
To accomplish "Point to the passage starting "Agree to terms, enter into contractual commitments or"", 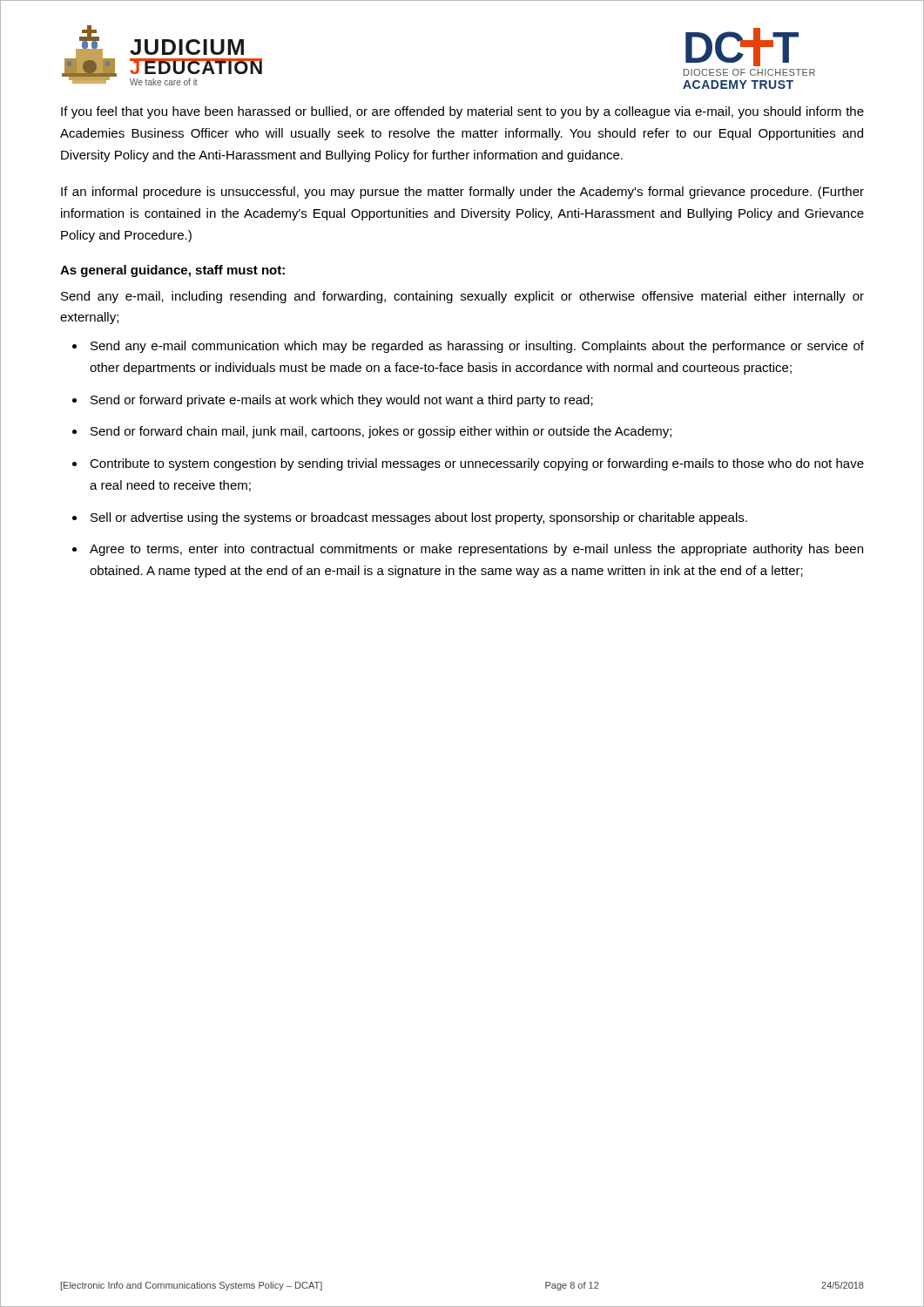I will (x=477, y=560).
